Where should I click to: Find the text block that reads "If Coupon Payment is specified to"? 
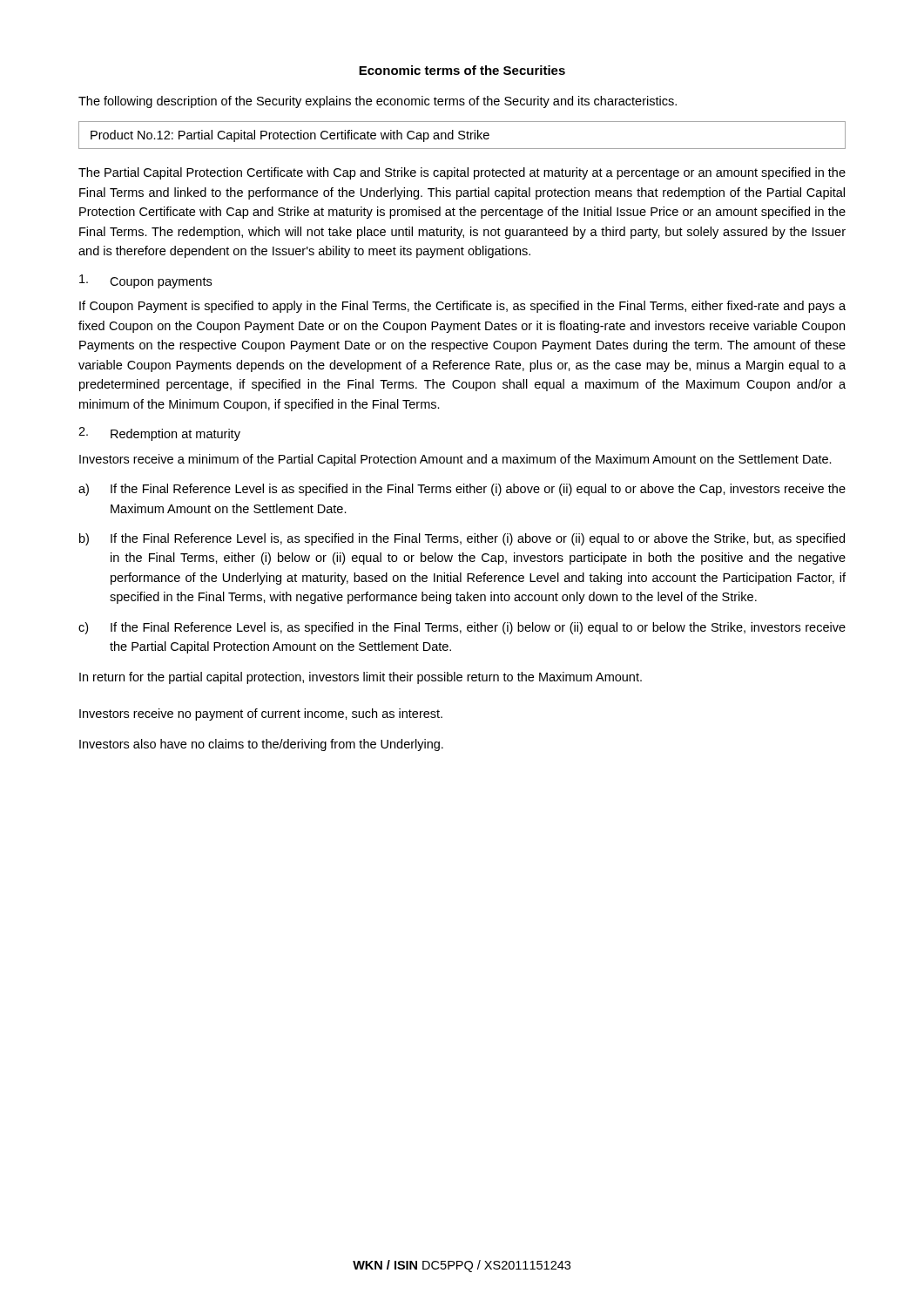click(462, 355)
